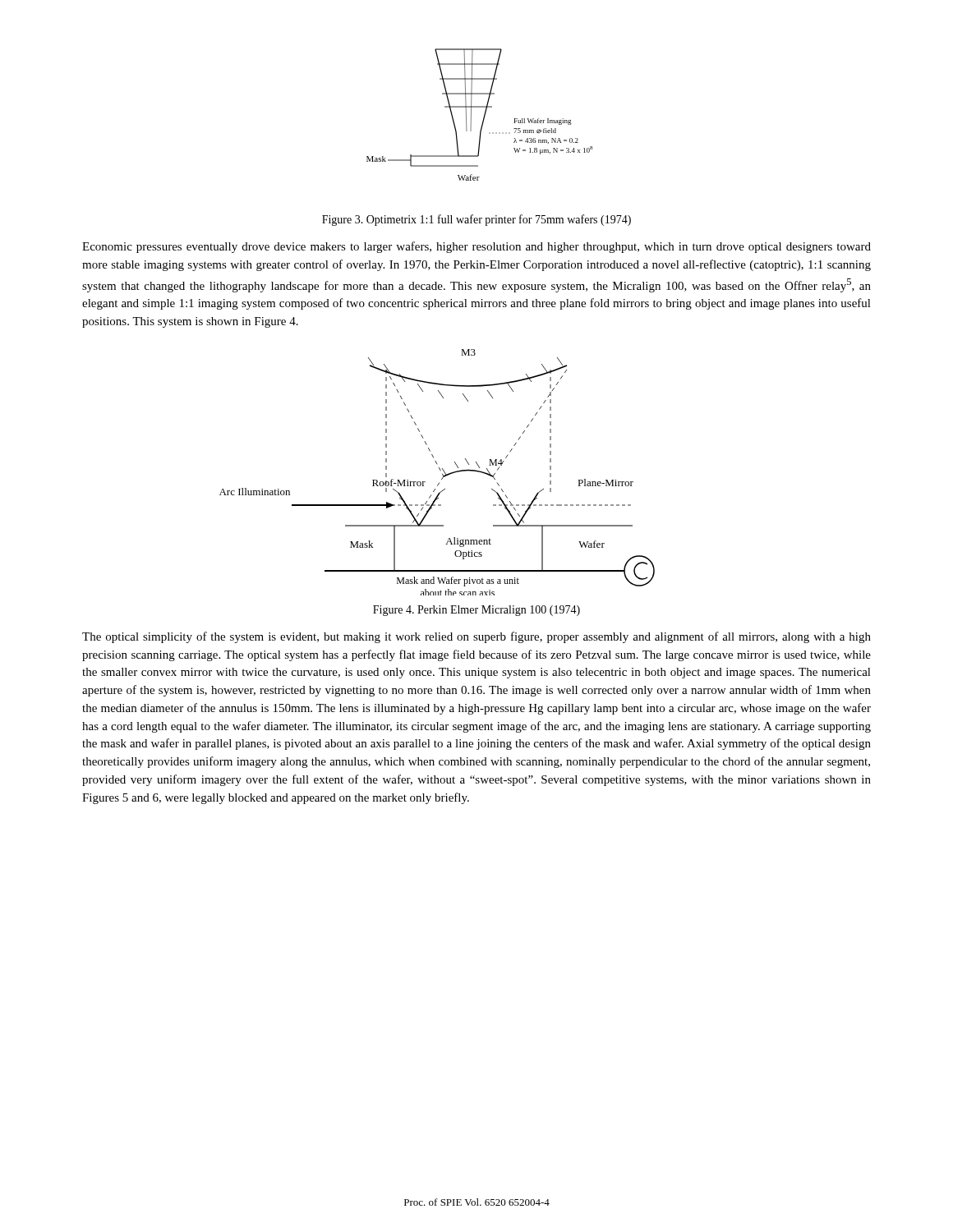The height and width of the screenshot is (1232, 953).
Task: Select the text block with the text "Economic pressures eventually drove device makers to larger"
Action: click(x=476, y=284)
